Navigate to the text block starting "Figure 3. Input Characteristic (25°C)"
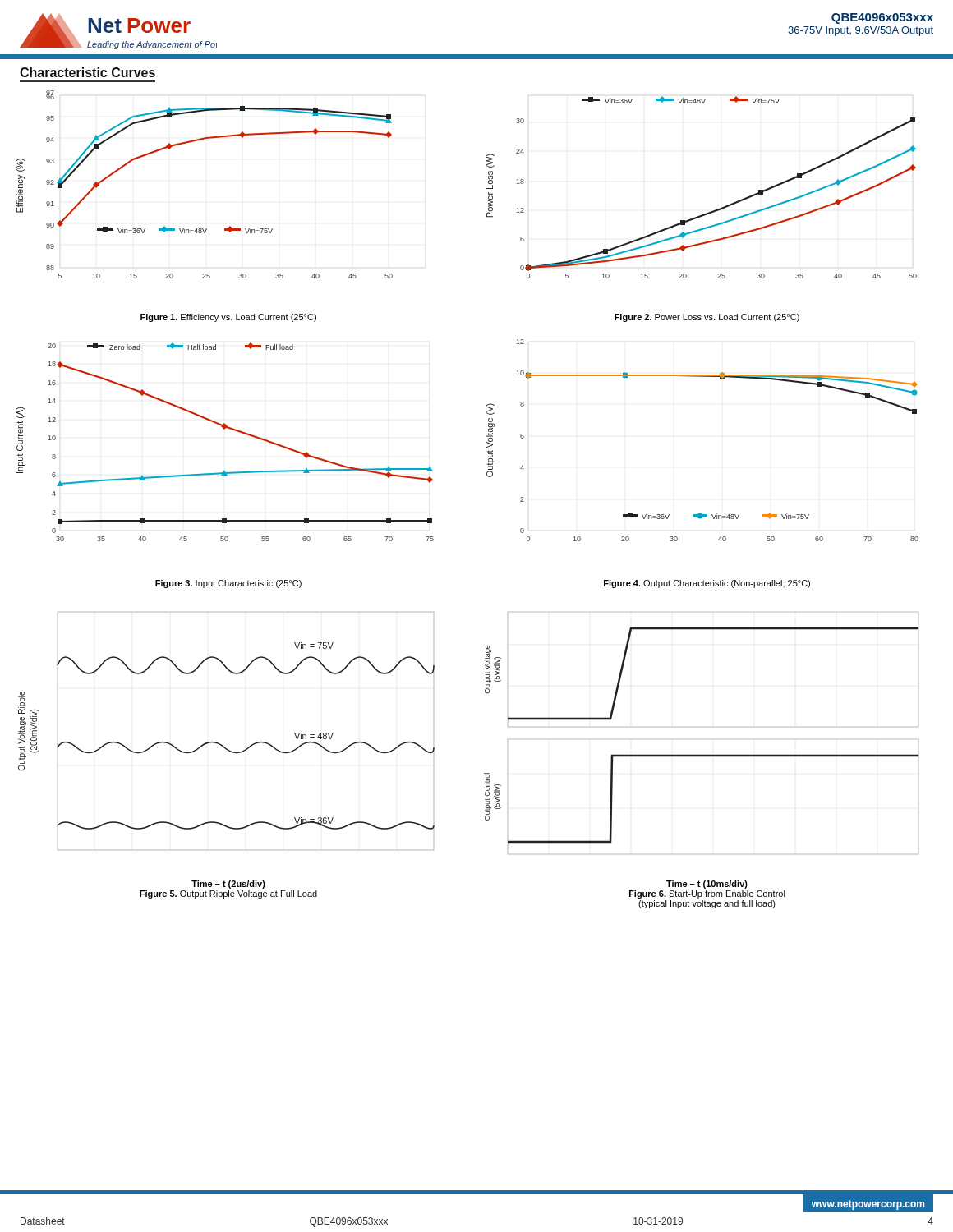Image resolution: width=953 pixels, height=1232 pixels. point(228,583)
